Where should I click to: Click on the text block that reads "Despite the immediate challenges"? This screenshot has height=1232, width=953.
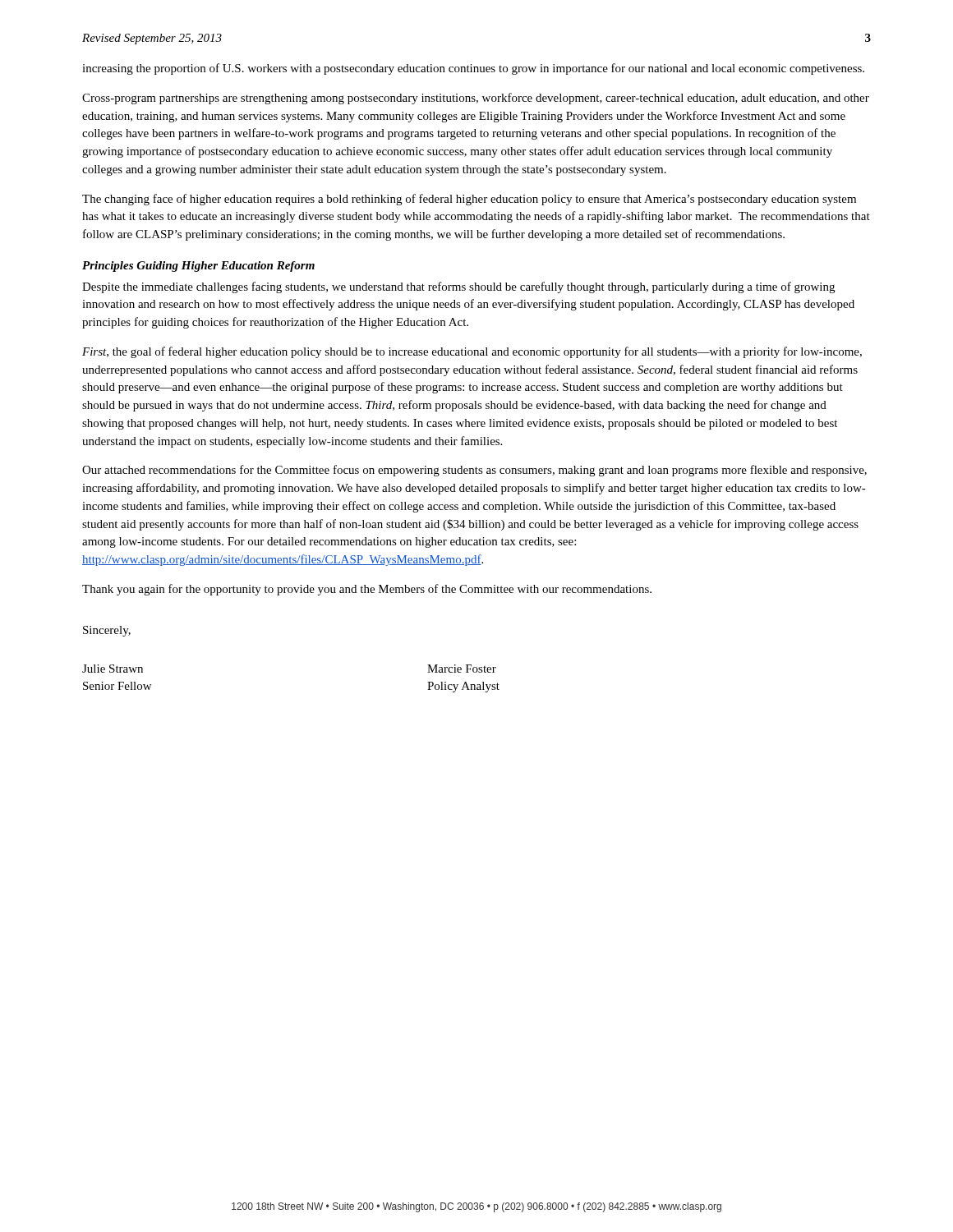coord(476,305)
